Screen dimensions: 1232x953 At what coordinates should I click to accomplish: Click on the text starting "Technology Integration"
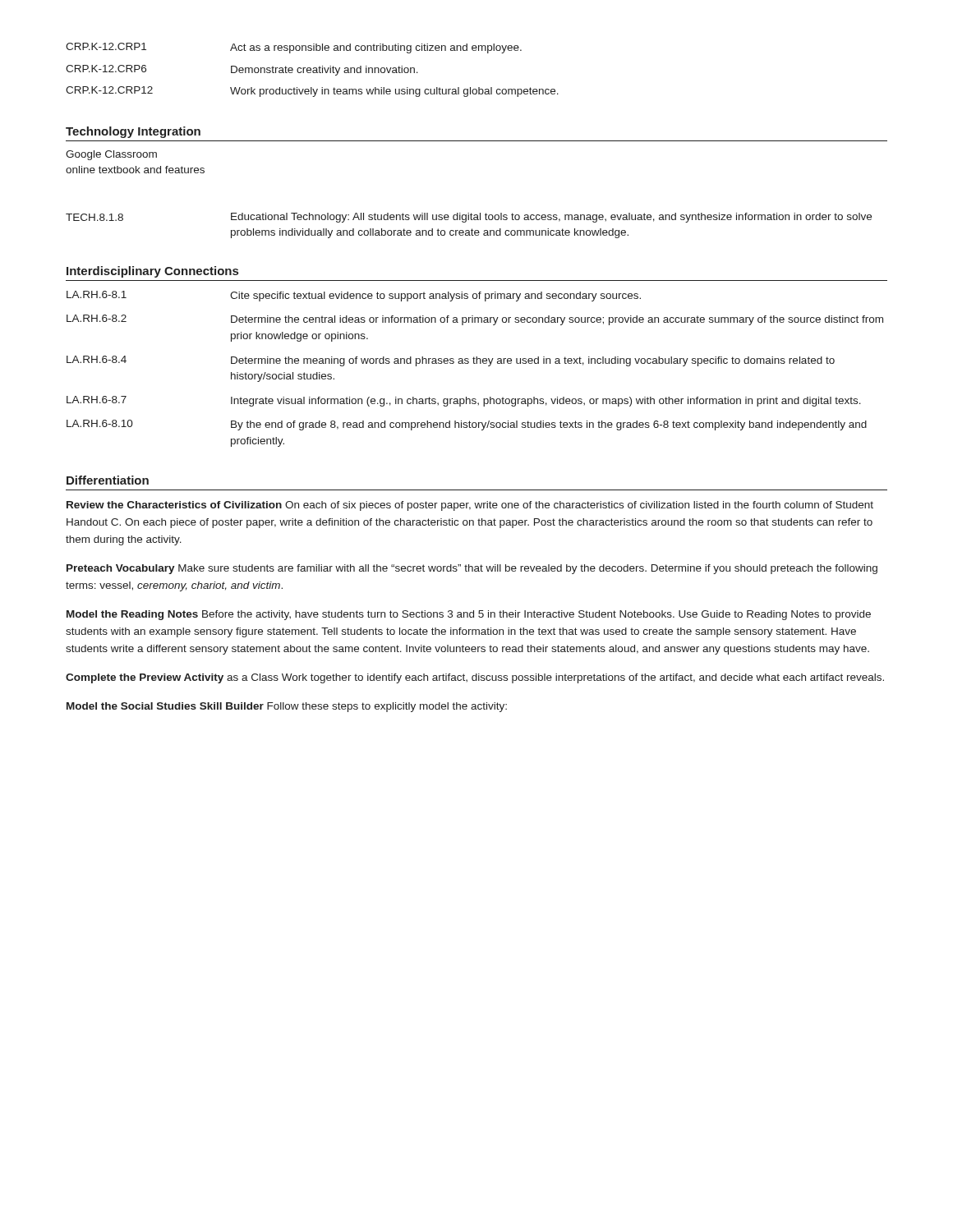pyautogui.click(x=133, y=131)
